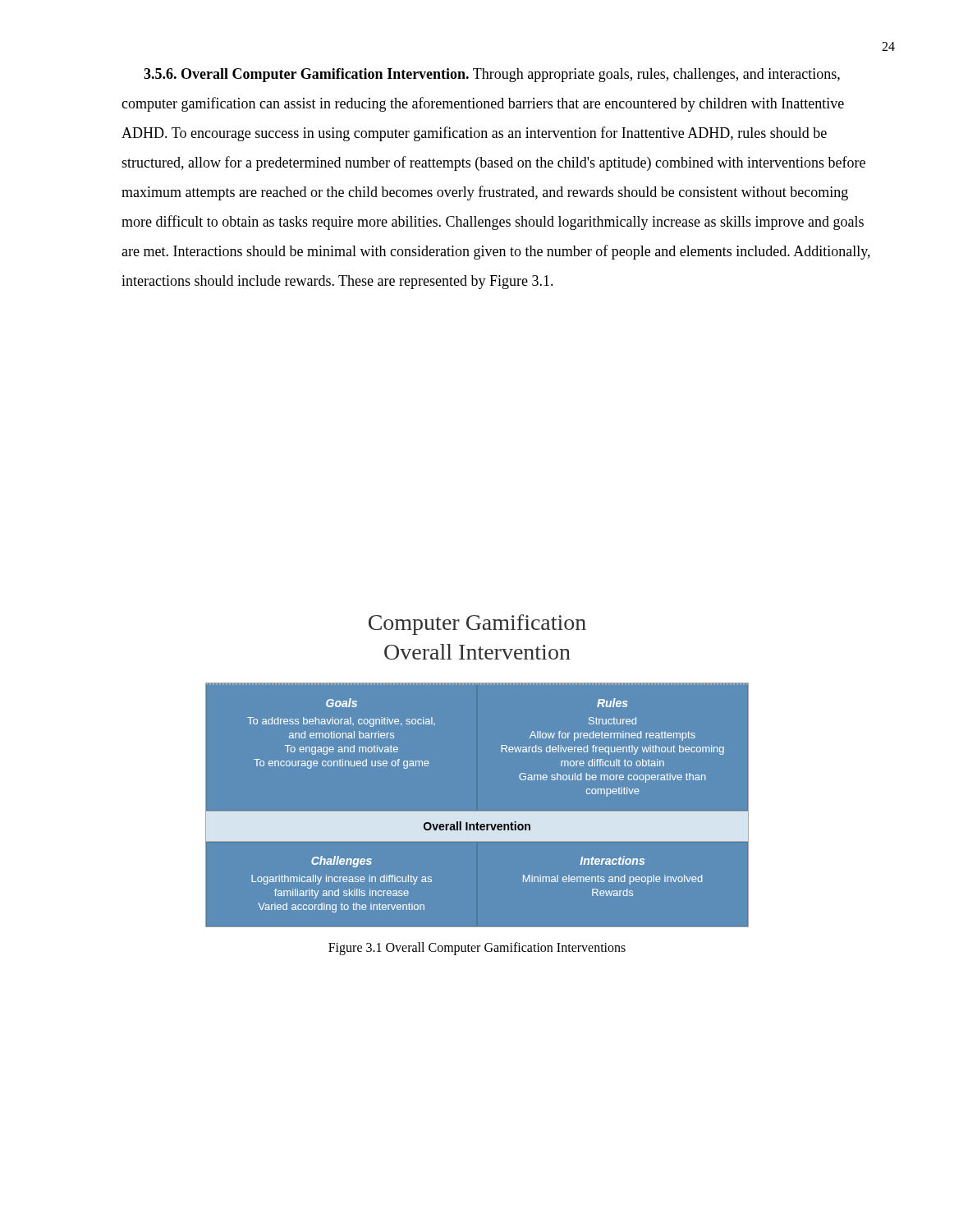Locate the text "Figure 3.1 Overall Computer Gamification Interventions"
This screenshot has height=1232, width=954.
(477, 947)
